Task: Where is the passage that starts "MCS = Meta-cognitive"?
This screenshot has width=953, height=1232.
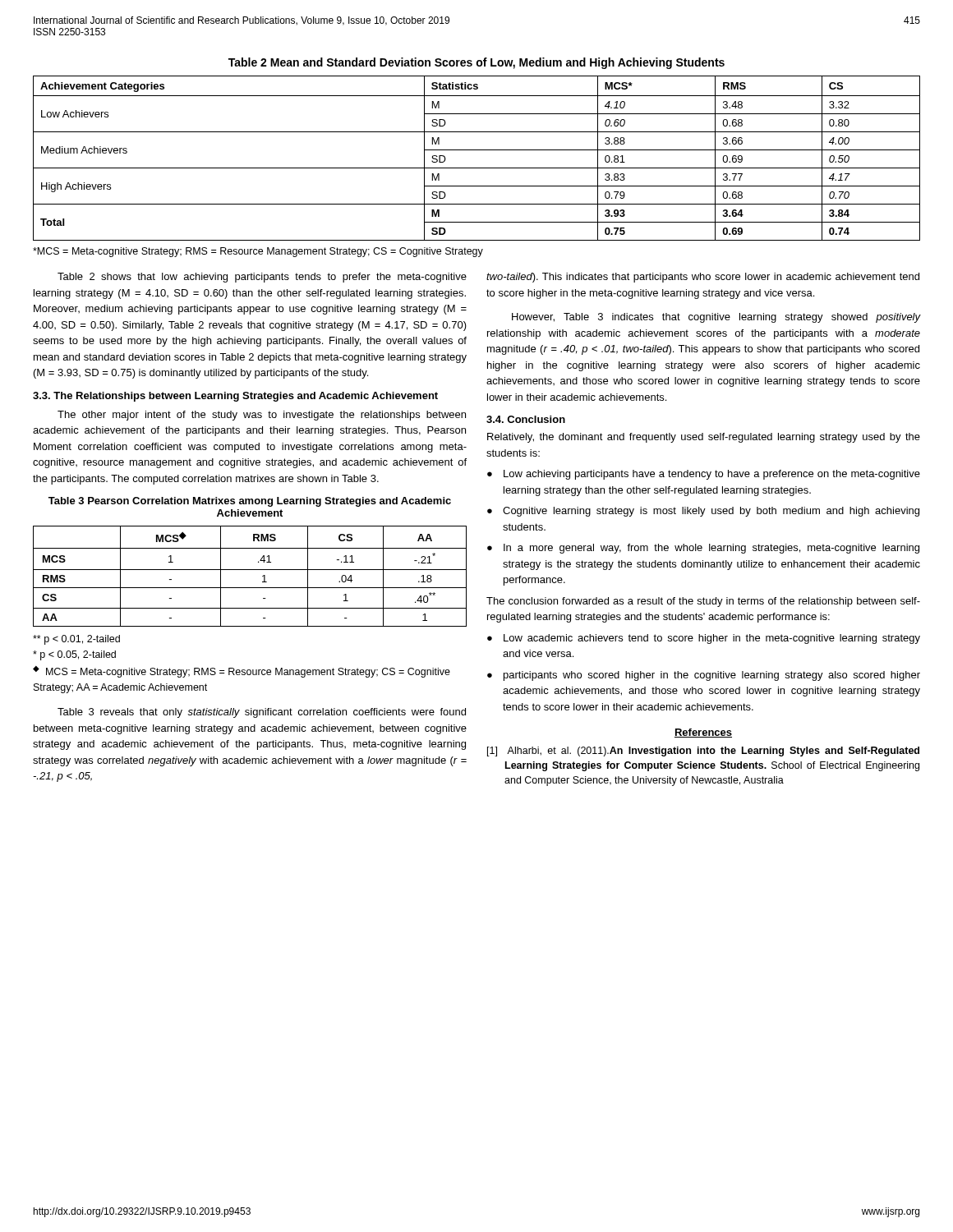Action: pyautogui.click(x=258, y=251)
